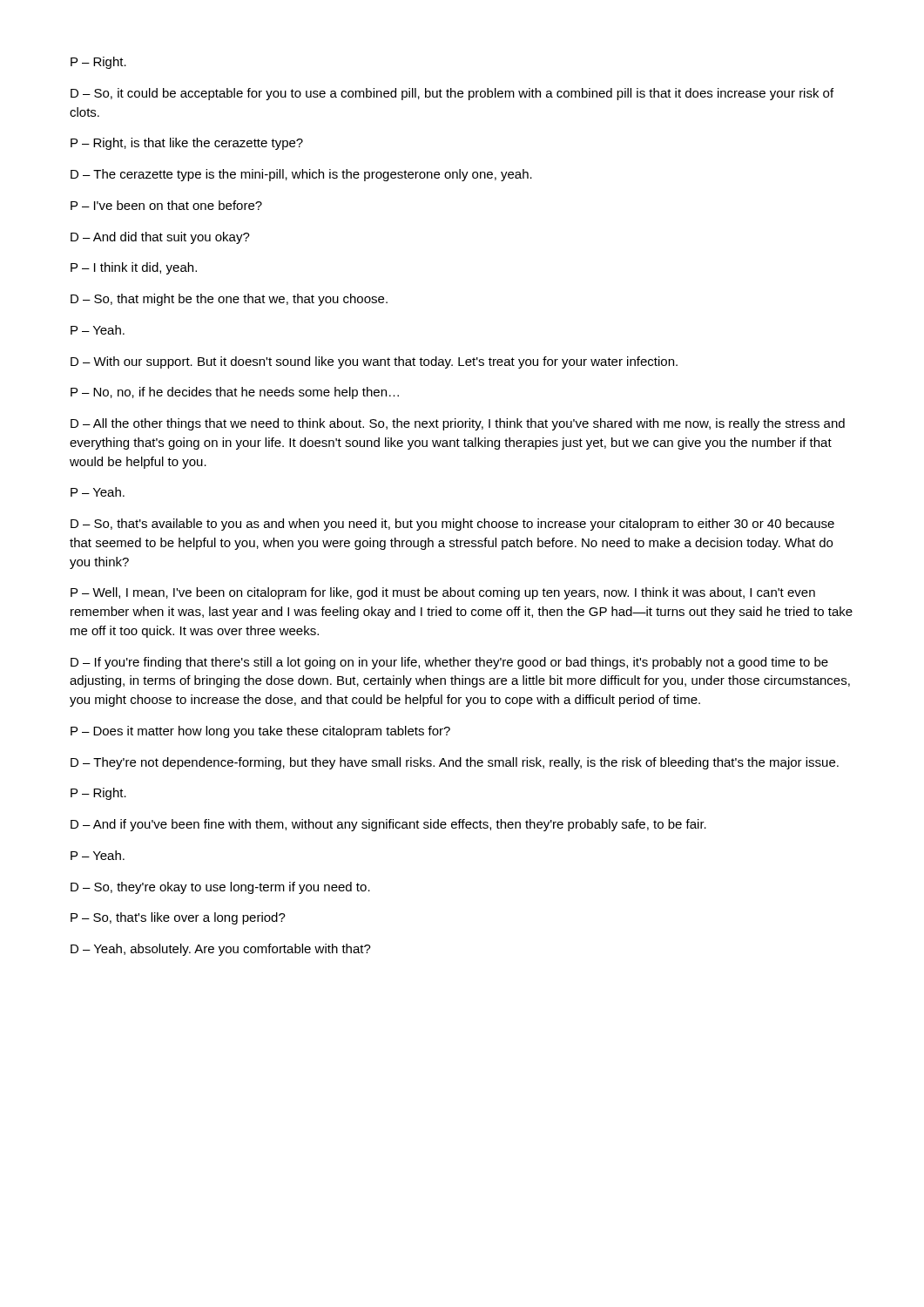Screen dimensions: 1307x924
Task: Point to the passage starting "P – No, no, if he decides that"
Action: (235, 392)
